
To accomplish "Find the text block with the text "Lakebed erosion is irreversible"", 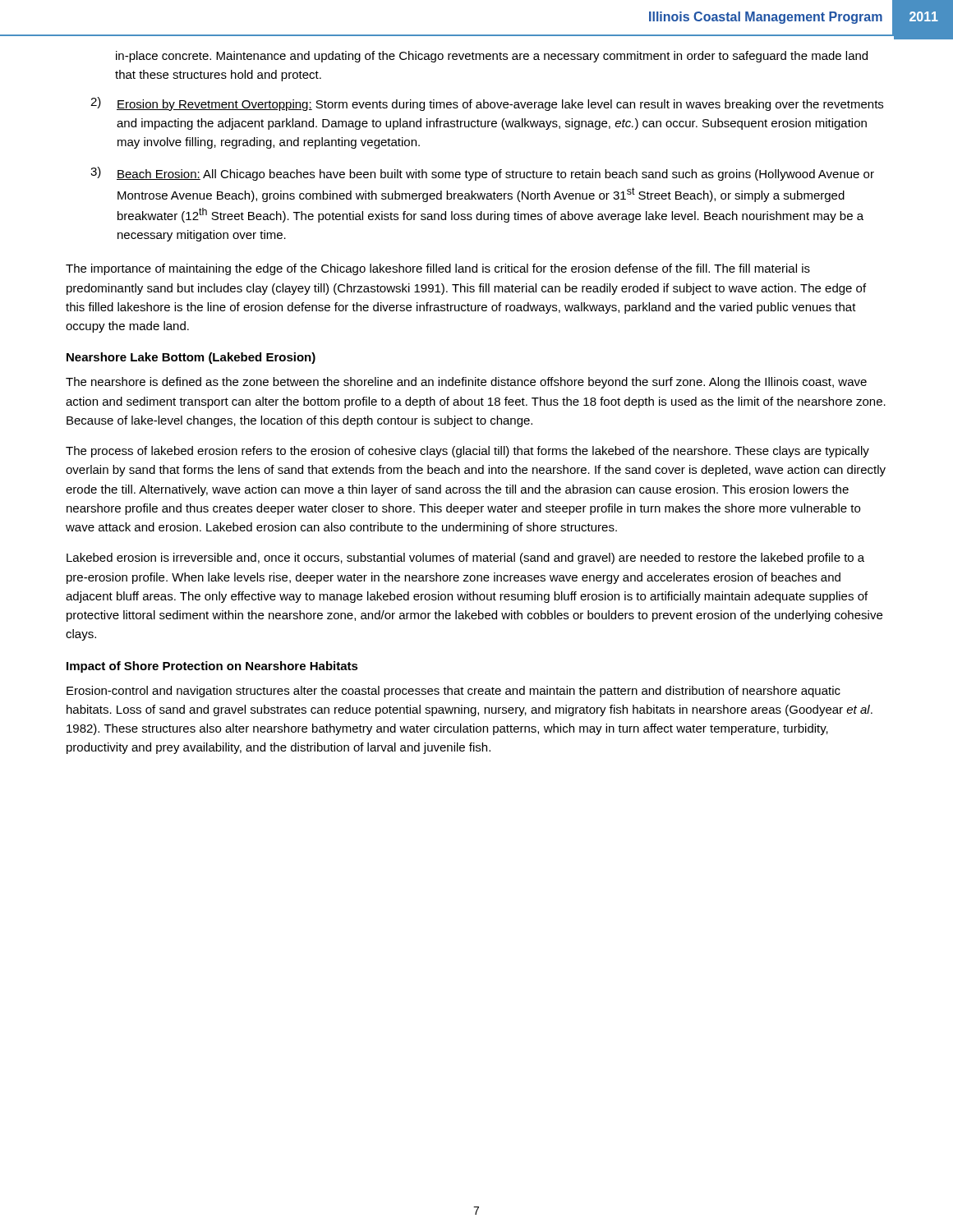I will (474, 596).
